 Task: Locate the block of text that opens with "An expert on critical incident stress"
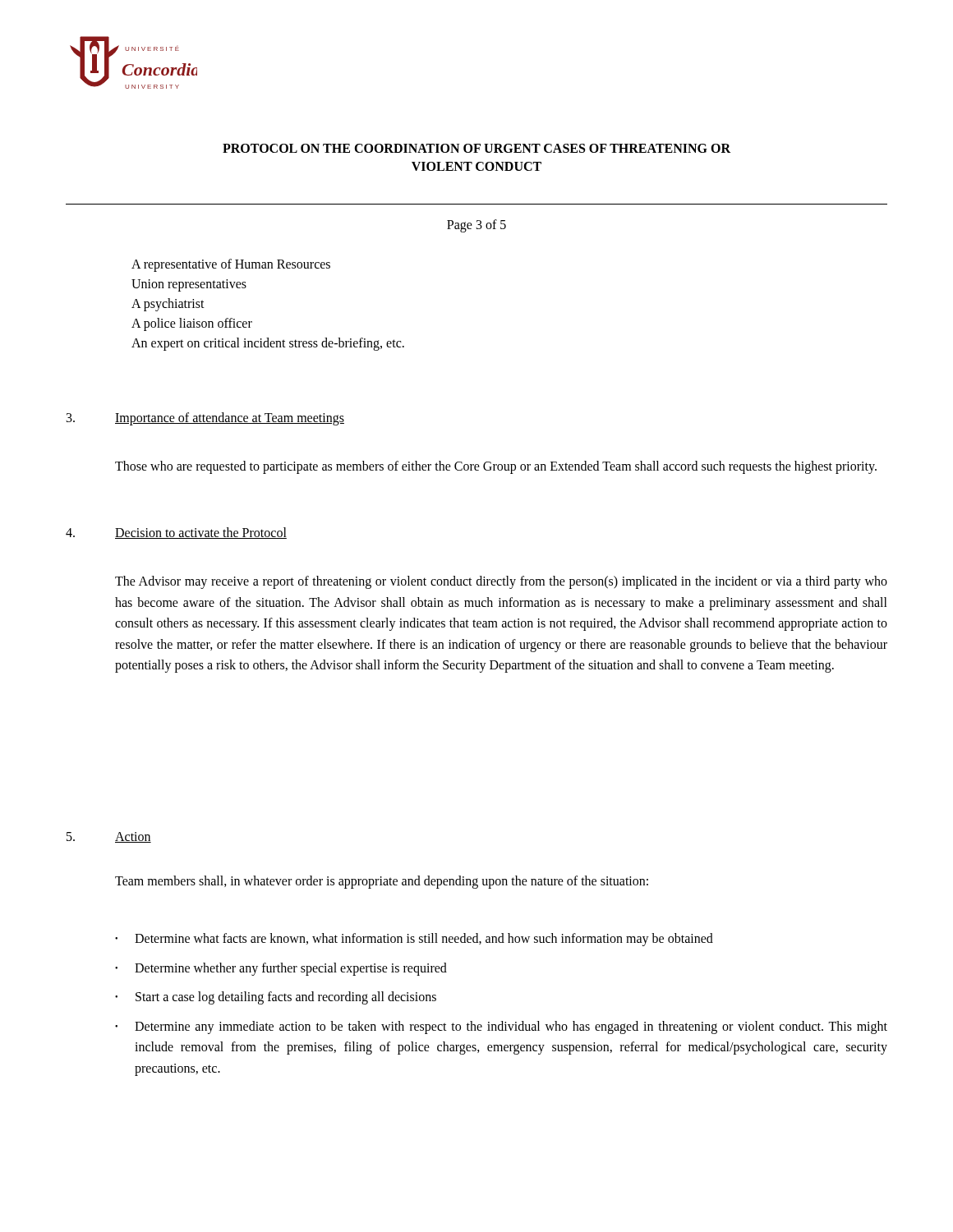tap(268, 343)
